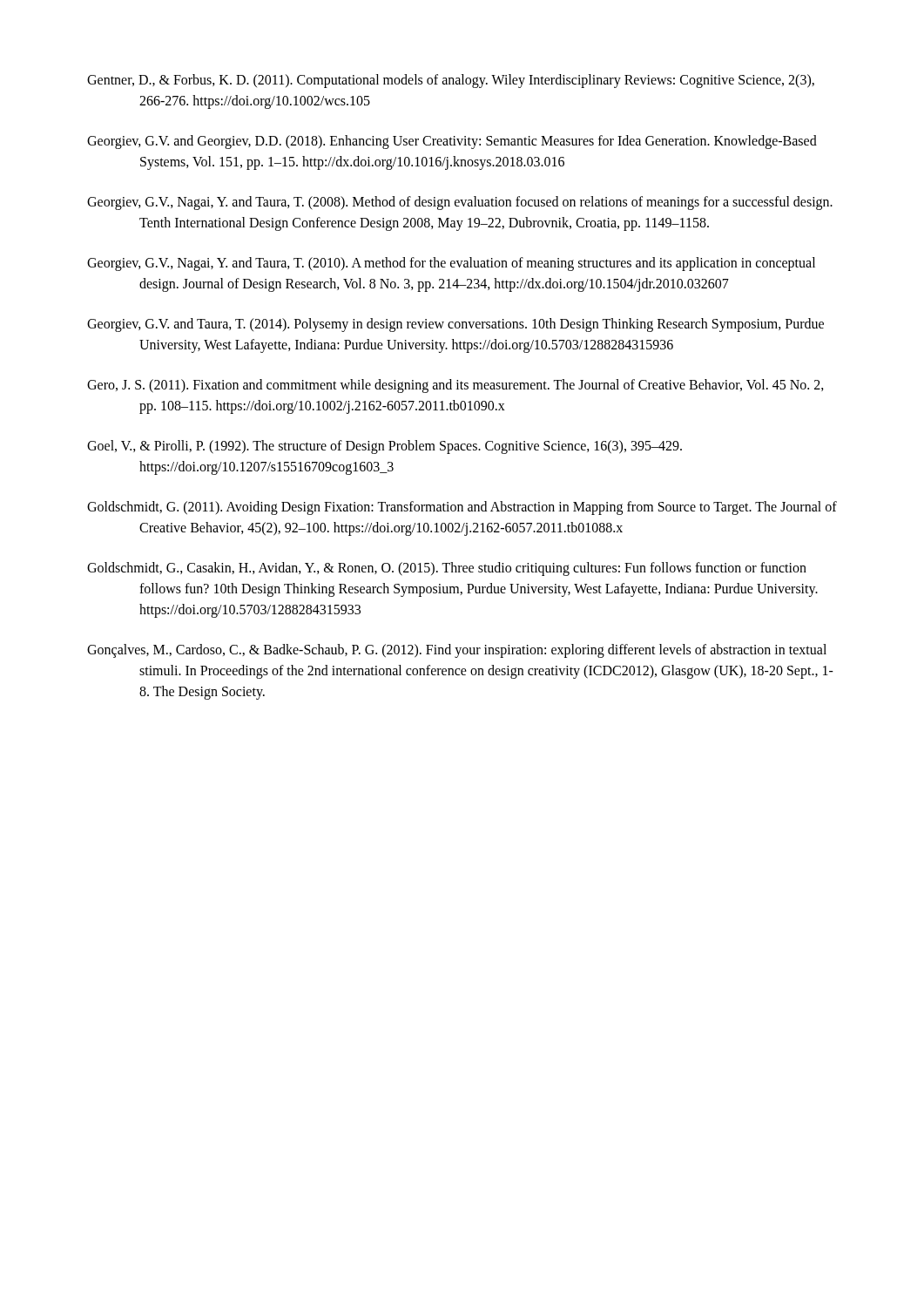
Task: Where is the passage that starts "Gonçalves, M., Cardoso, C., & Badke-Schaub, P. G."?
Action: click(460, 670)
